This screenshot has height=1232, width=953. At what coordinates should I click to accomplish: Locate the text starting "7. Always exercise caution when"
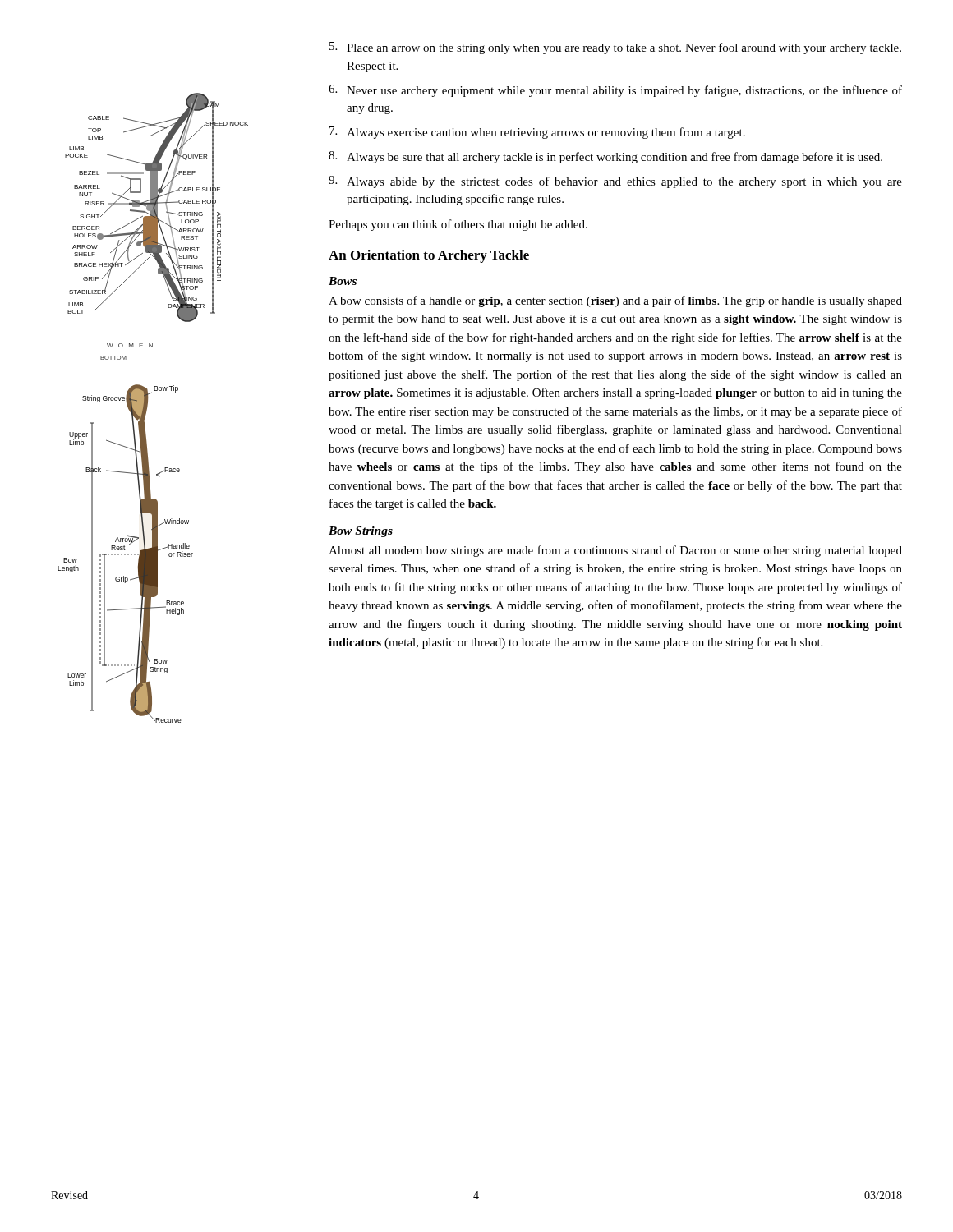[615, 133]
